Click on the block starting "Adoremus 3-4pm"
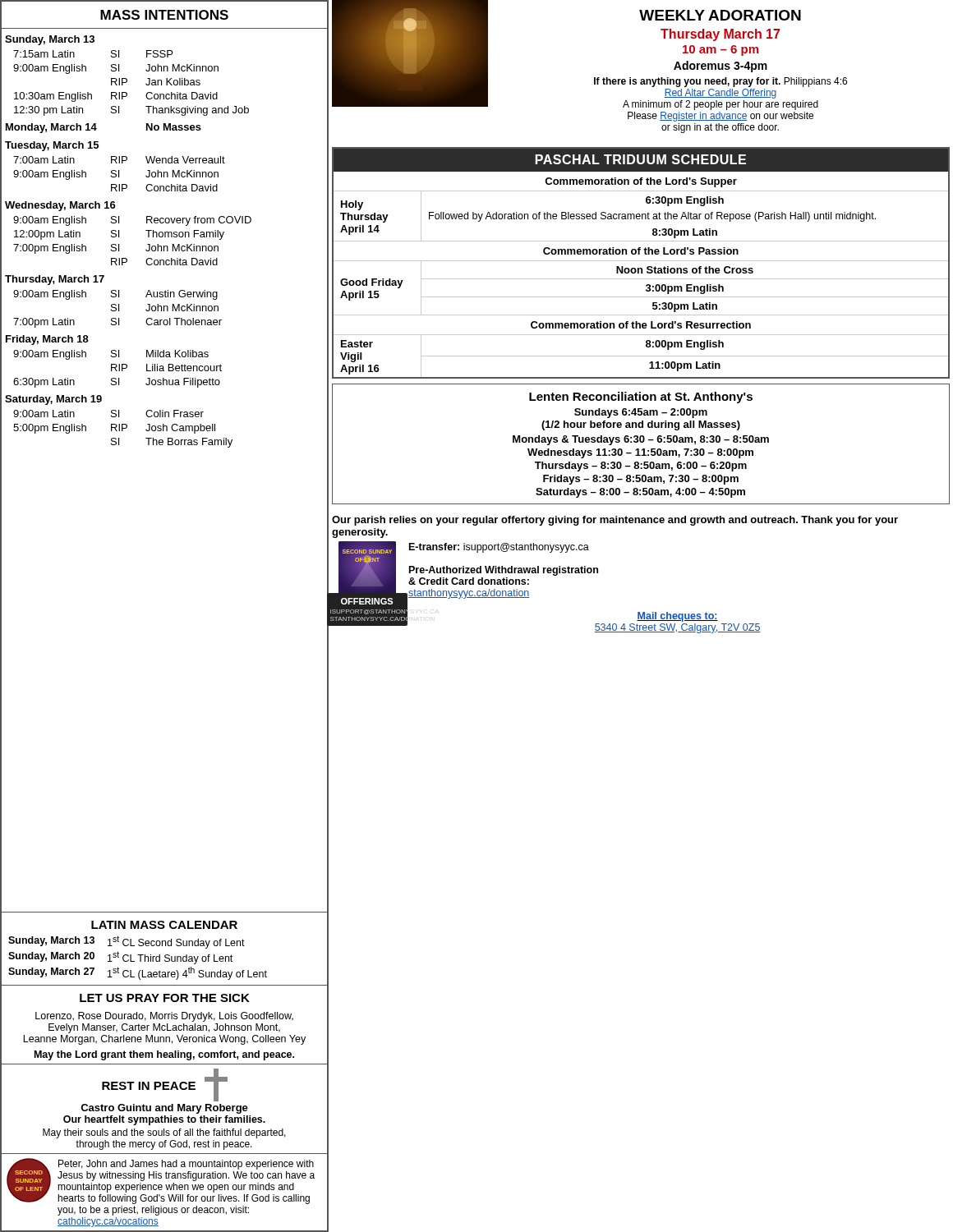The width and height of the screenshot is (953, 1232). [720, 66]
